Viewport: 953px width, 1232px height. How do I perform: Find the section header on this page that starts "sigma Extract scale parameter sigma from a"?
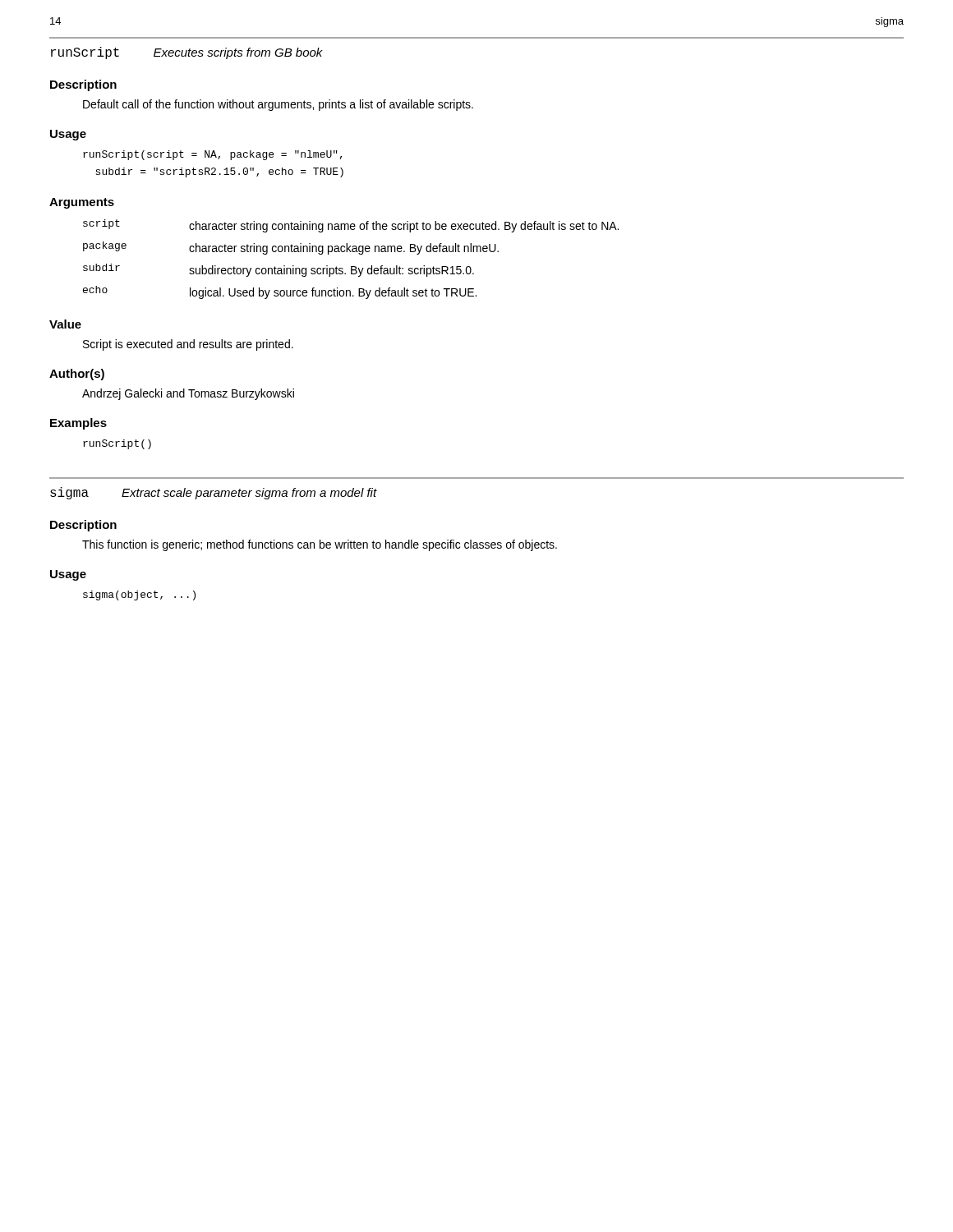213,494
